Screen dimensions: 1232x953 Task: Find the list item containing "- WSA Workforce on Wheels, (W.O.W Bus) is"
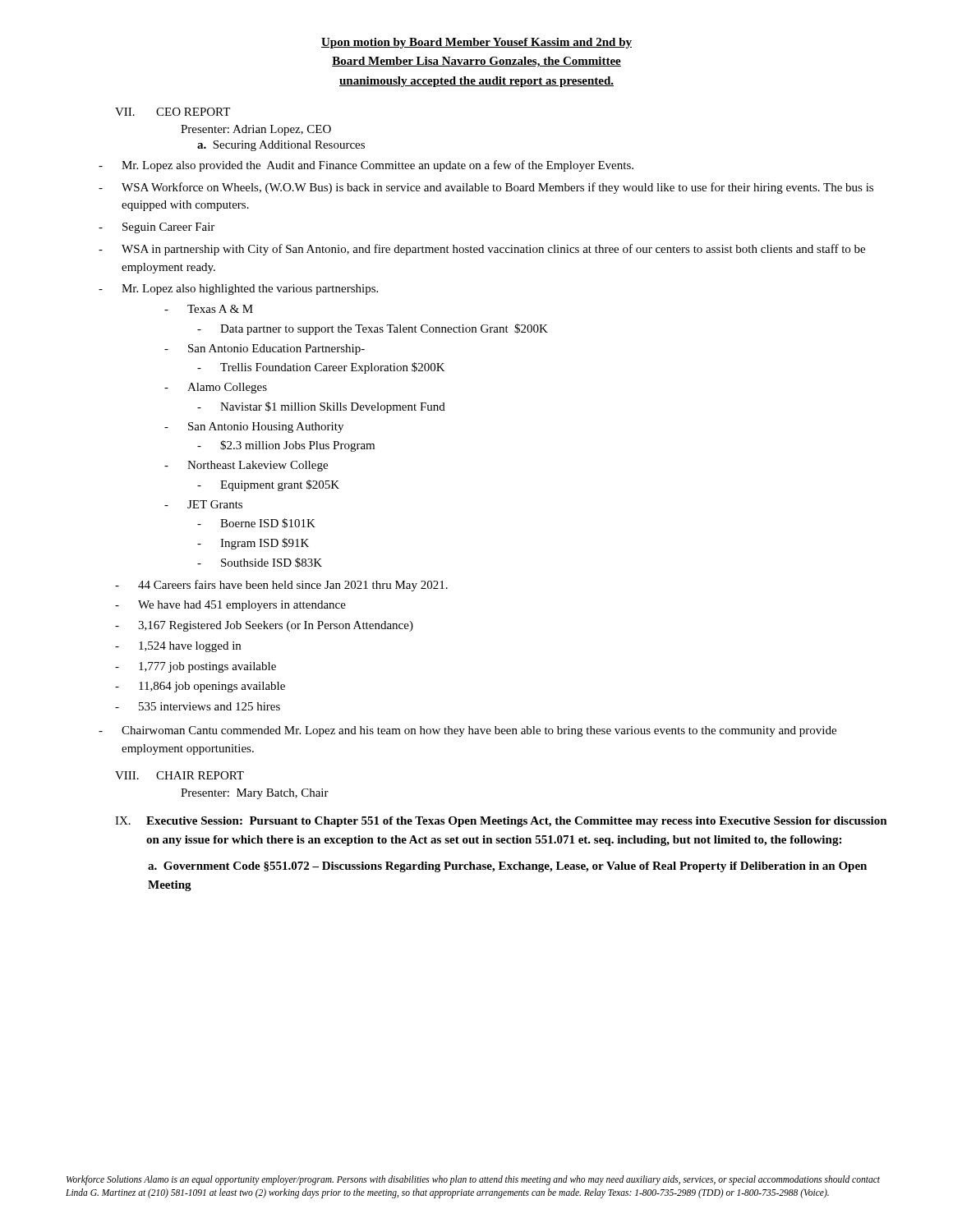(x=493, y=197)
